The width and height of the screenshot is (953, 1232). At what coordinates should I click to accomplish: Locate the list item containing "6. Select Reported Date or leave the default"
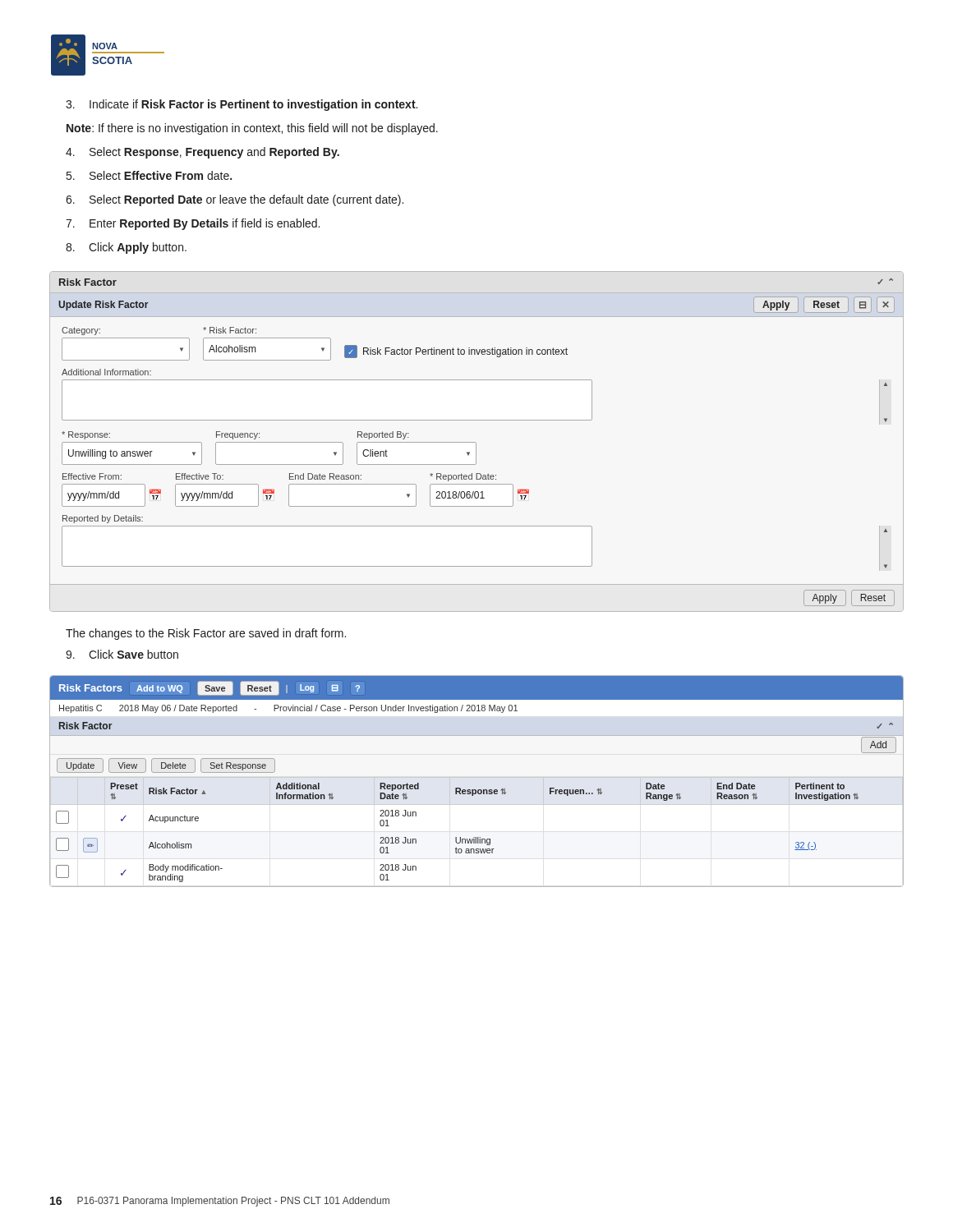[x=235, y=200]
